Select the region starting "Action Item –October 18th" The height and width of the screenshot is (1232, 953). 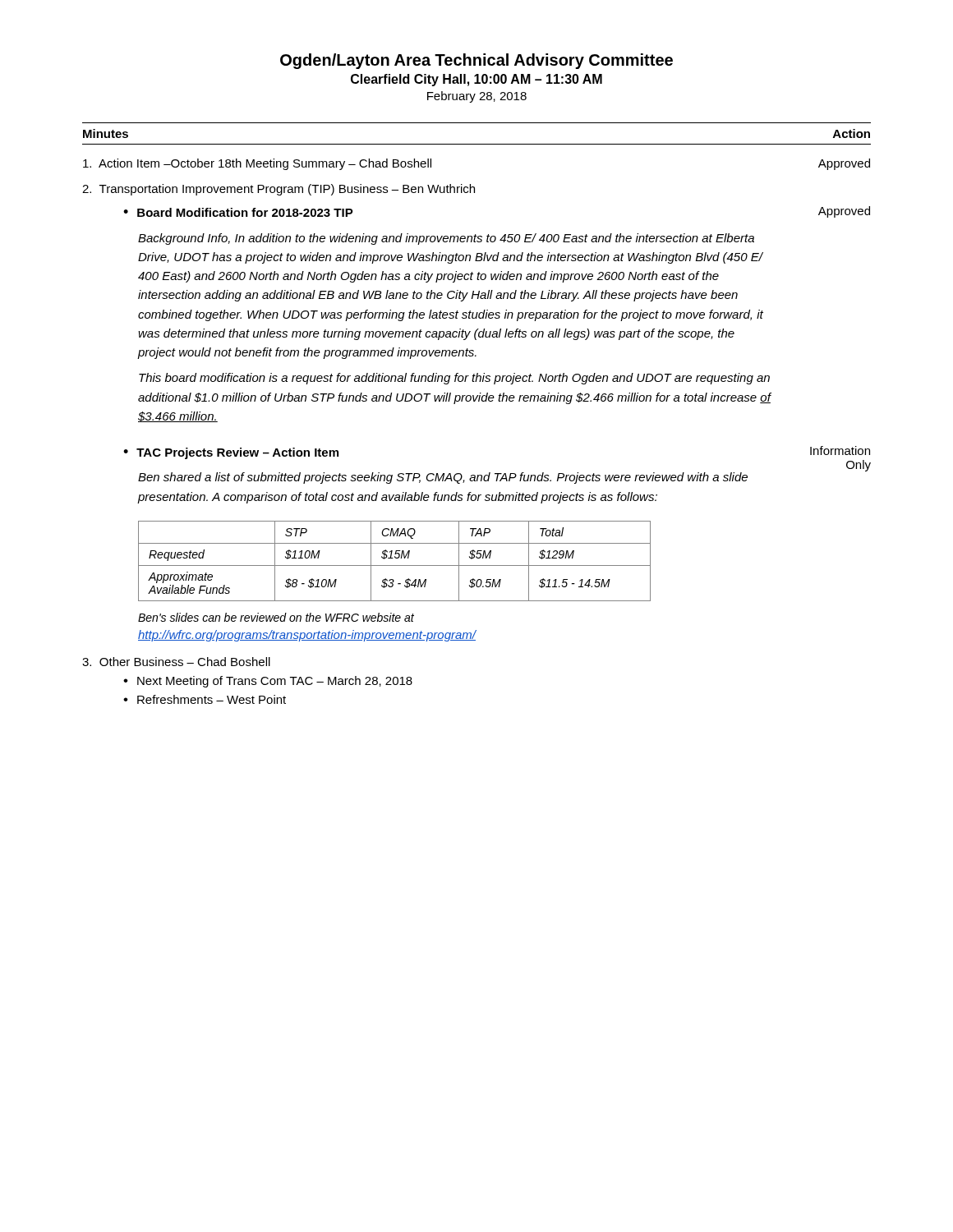click(258, 164)
